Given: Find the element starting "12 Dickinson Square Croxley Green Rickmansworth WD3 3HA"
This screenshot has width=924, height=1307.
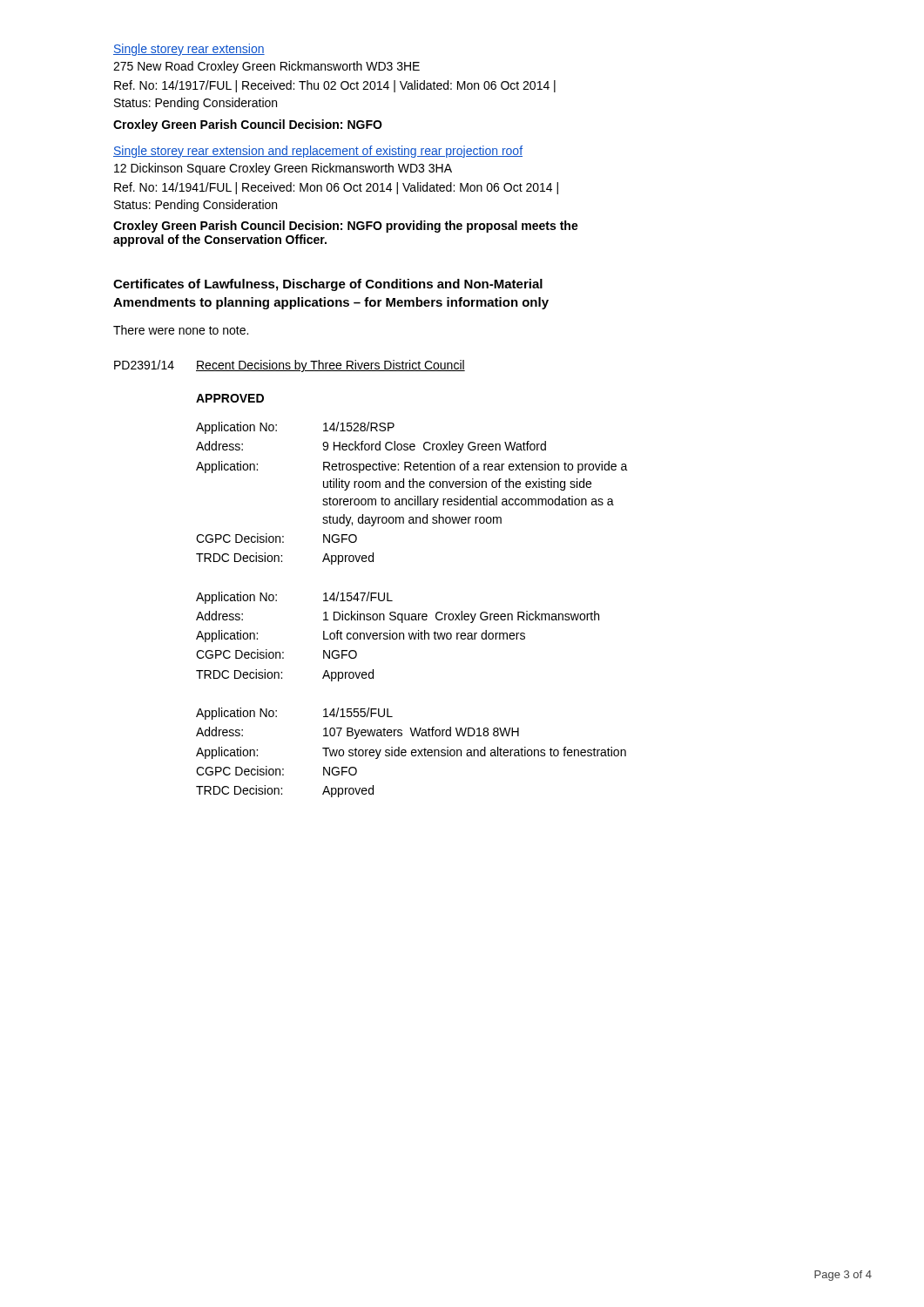Looking at the screenshot, I should (x=283, y=168).
